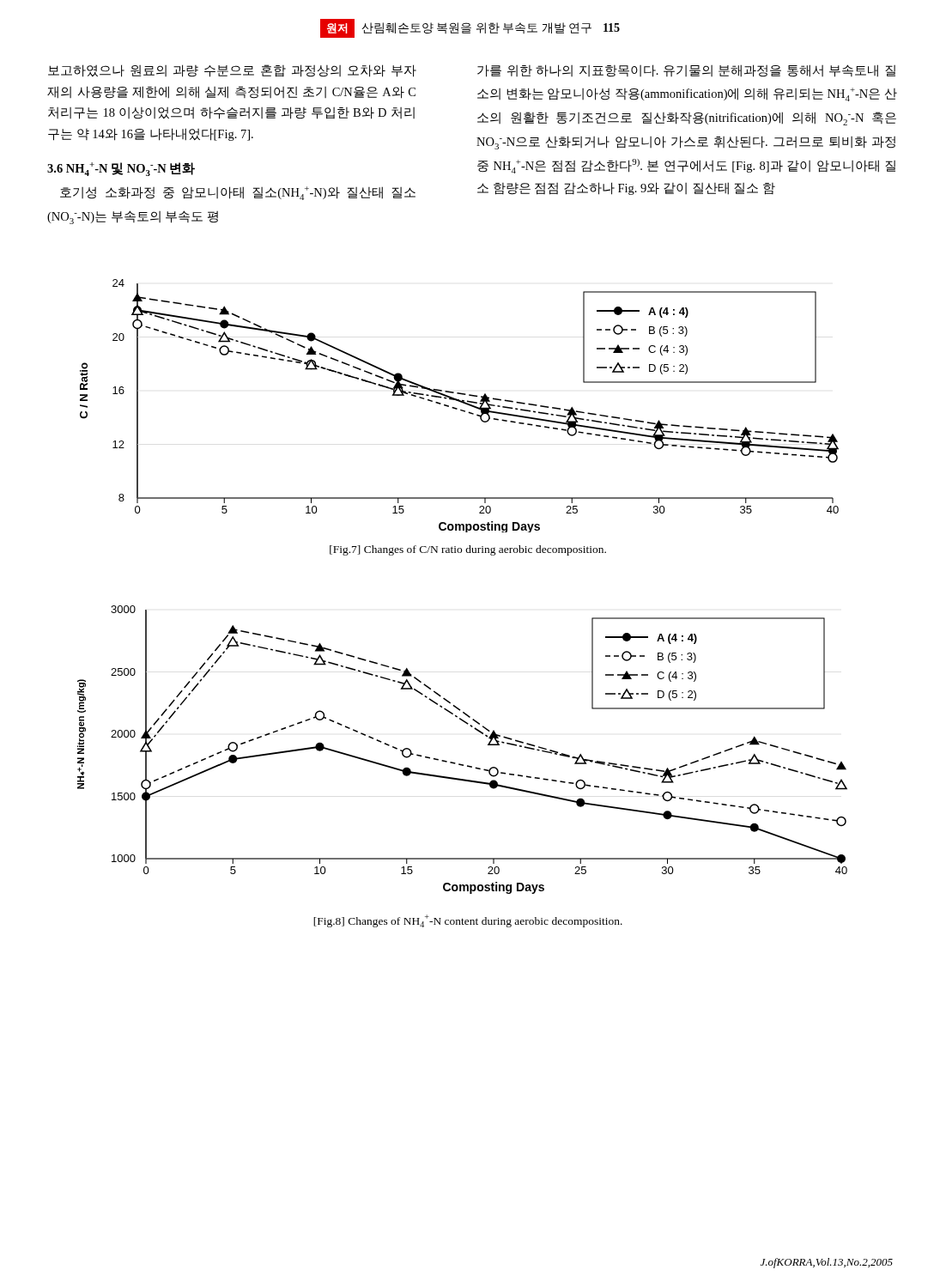Locate the section header
The width and height of the screenshot is (940, 1288).
(121, 168)
